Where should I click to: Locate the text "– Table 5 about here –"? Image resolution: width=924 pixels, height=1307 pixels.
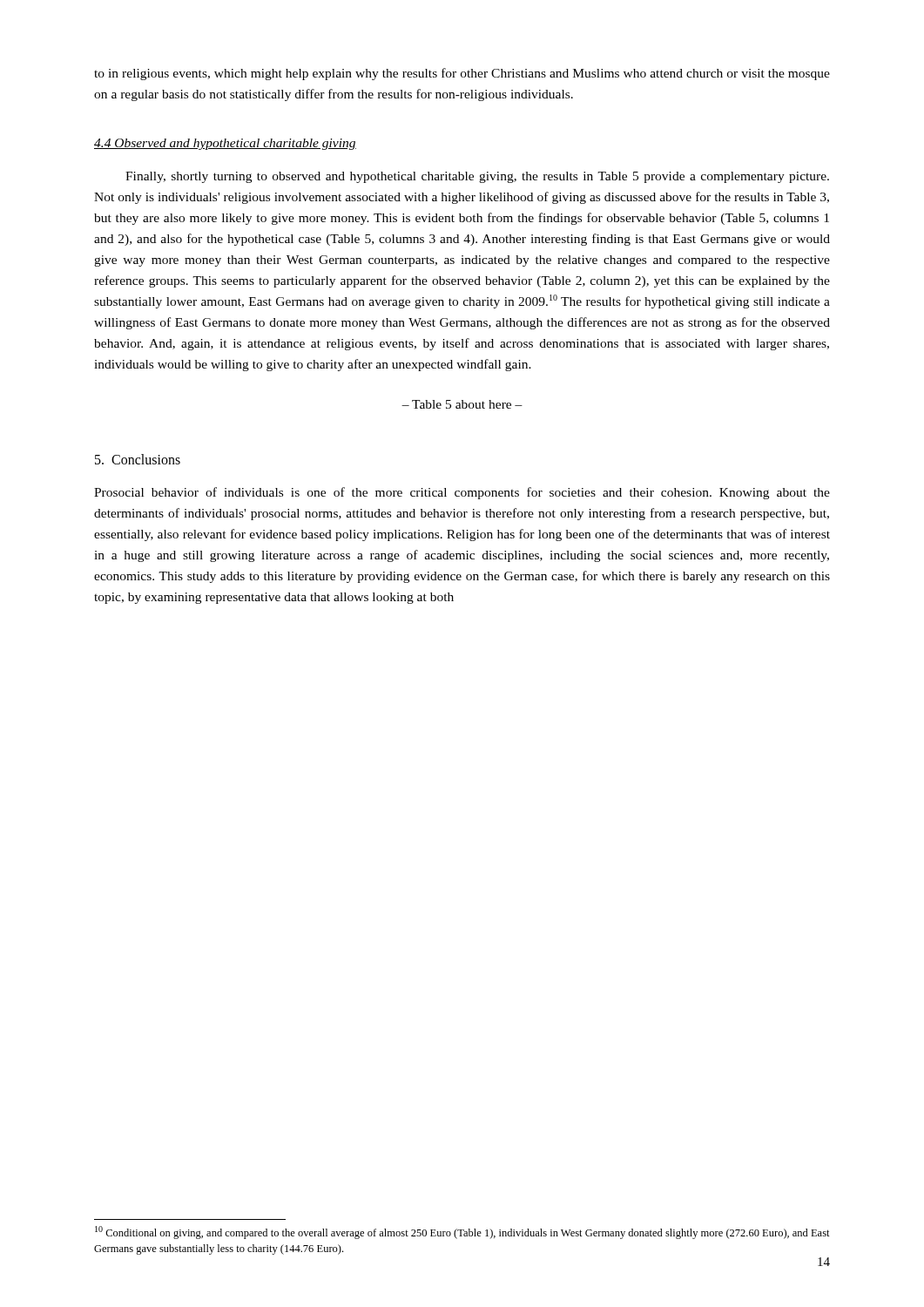[x=462, y=404]
